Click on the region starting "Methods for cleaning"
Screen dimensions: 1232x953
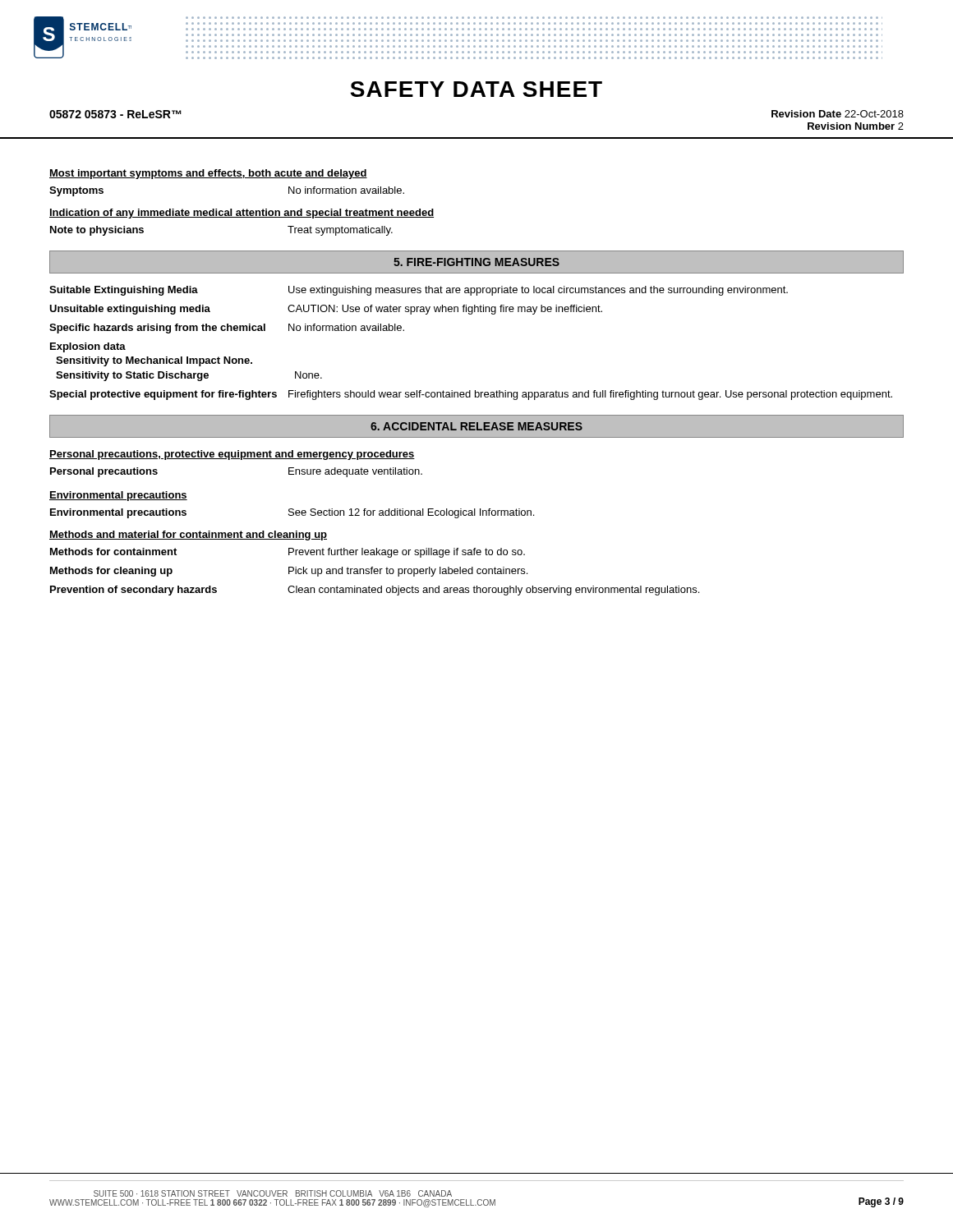(476, 570)
